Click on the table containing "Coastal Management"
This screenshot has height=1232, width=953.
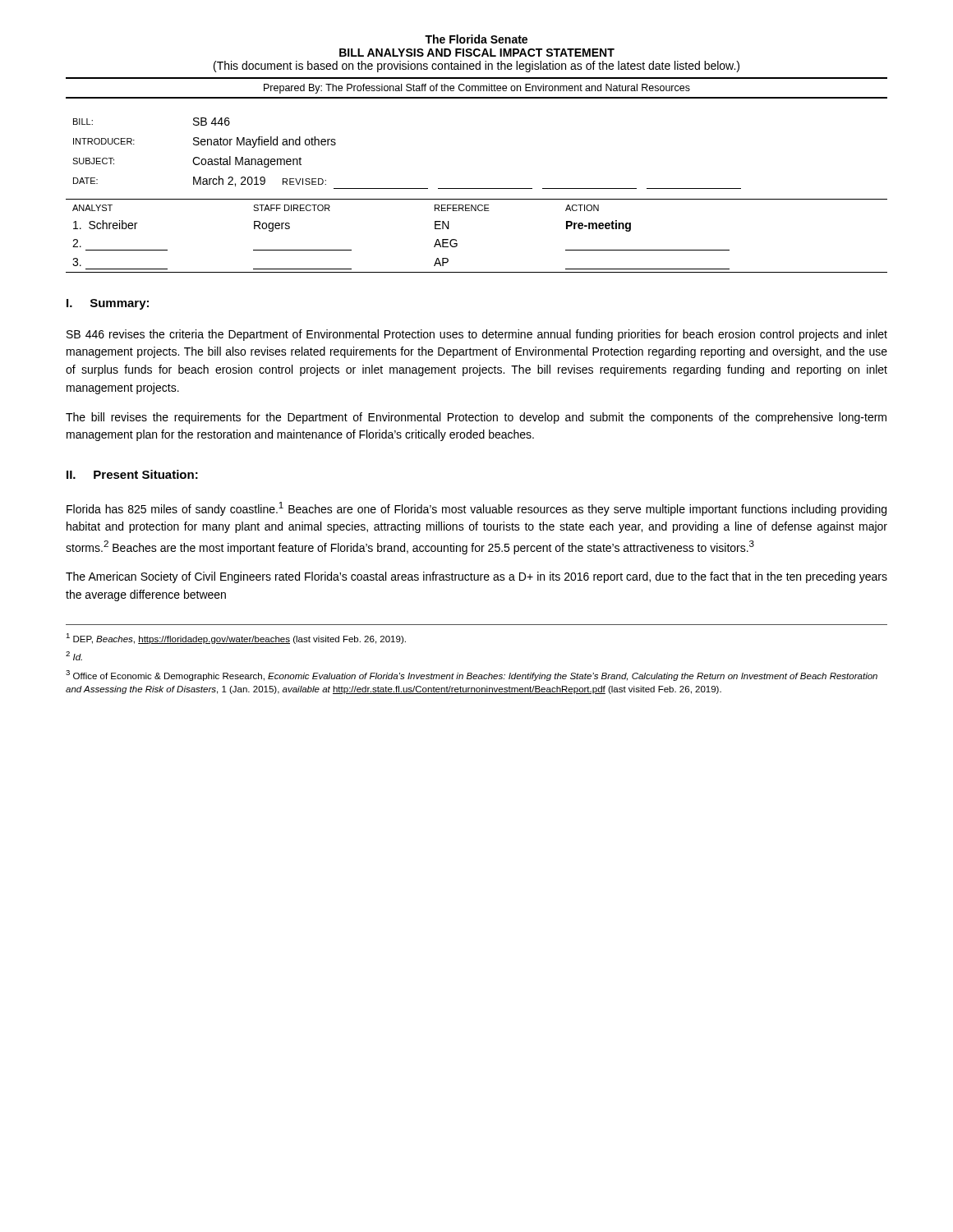pos(476,152)
